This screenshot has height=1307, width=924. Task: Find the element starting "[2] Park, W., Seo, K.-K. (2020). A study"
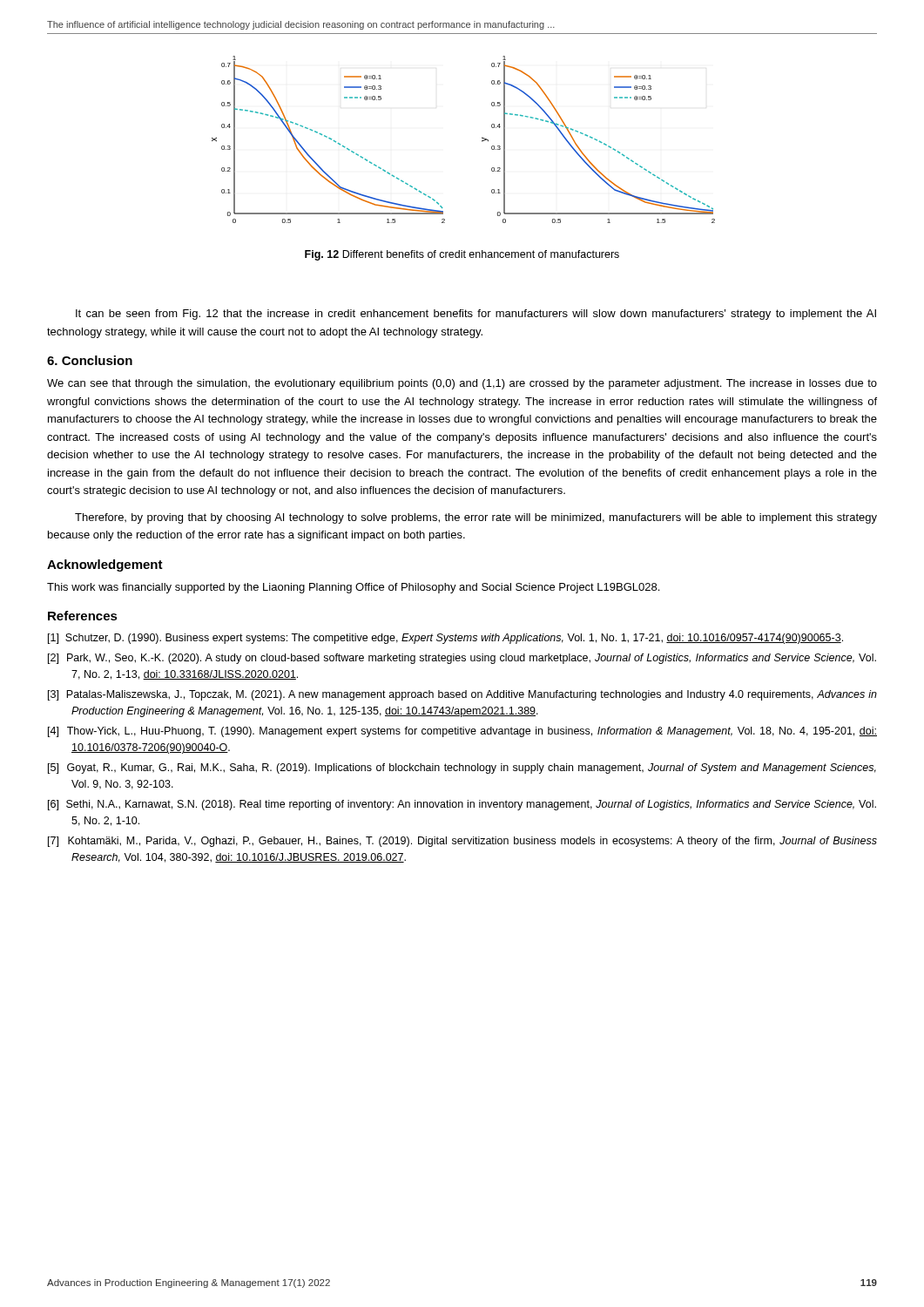(462, 666)
